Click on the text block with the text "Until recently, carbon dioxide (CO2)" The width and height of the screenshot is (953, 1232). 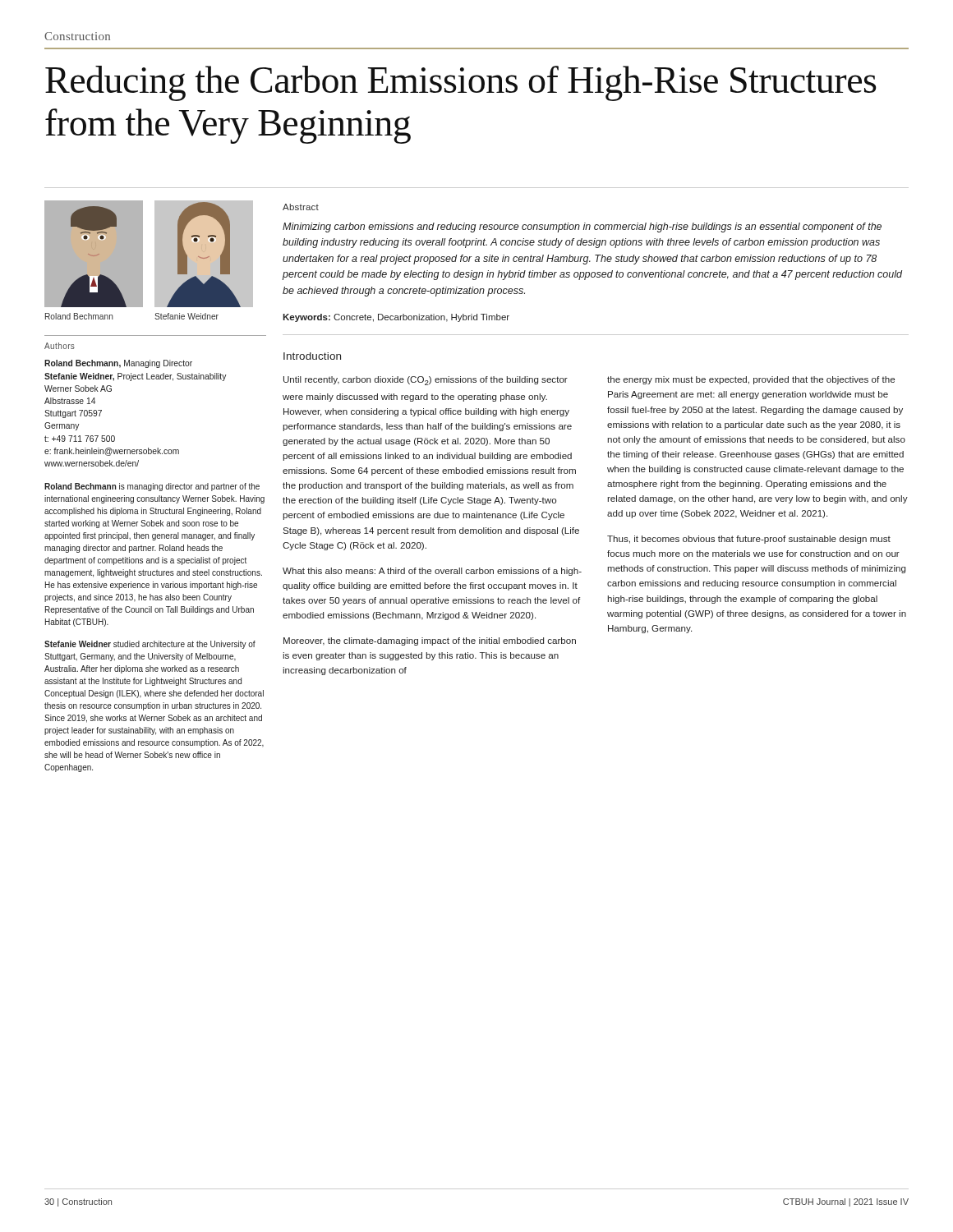[x=433, y=525]
